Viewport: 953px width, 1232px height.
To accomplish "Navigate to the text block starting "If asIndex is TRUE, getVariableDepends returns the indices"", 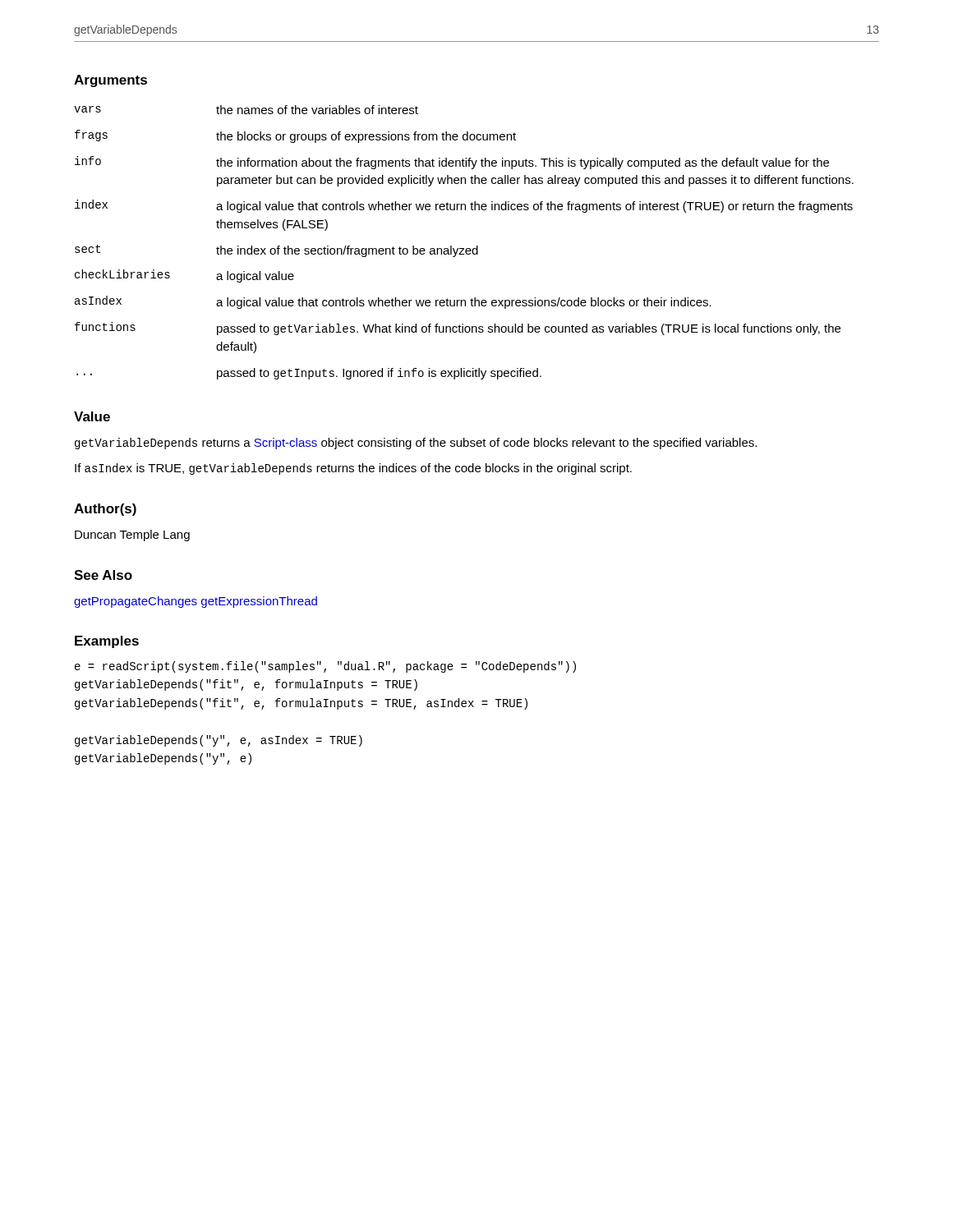I will click(x=353, y=468).
